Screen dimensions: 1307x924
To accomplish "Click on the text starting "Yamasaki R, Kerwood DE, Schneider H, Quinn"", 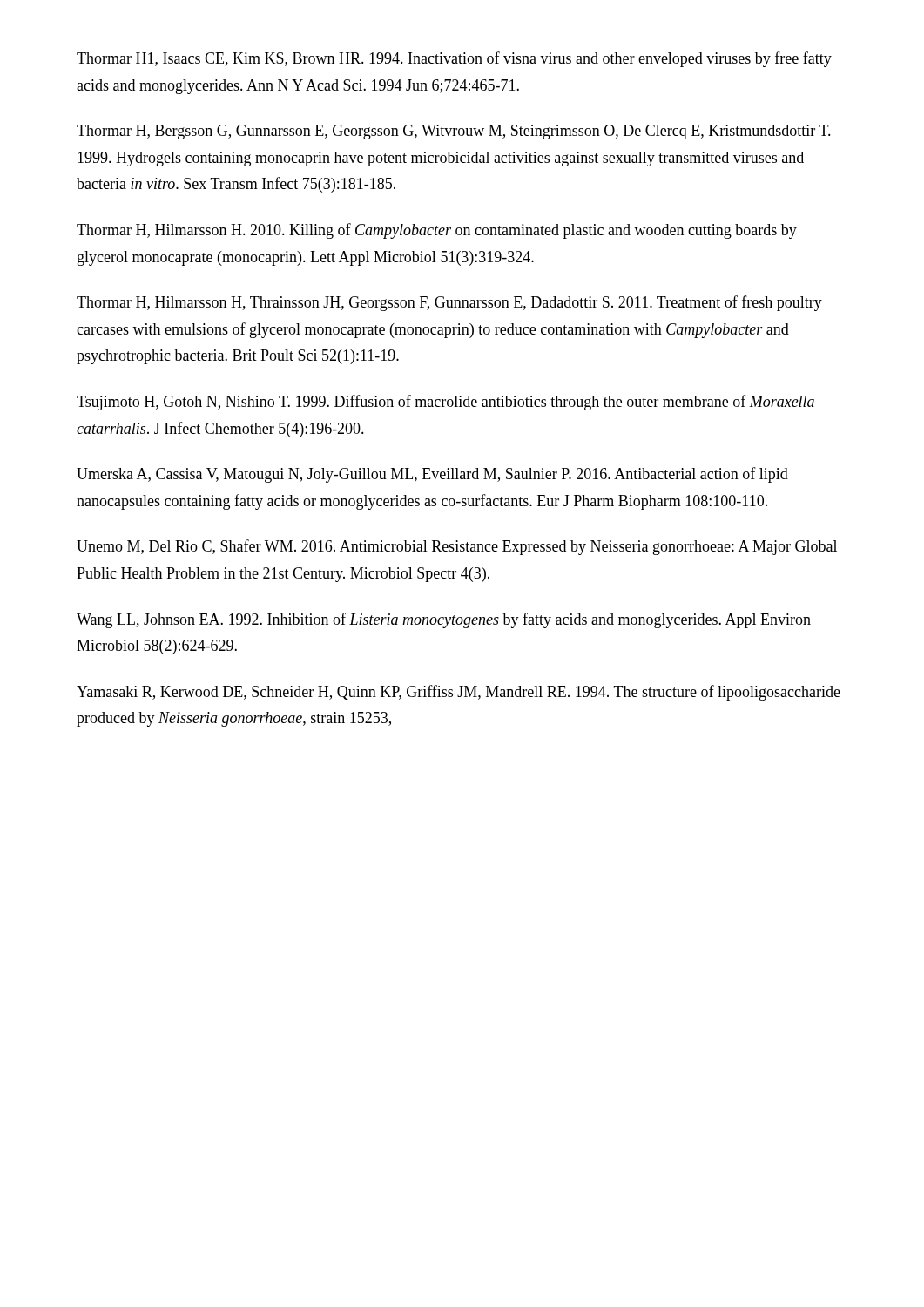I will coord(458,705).
